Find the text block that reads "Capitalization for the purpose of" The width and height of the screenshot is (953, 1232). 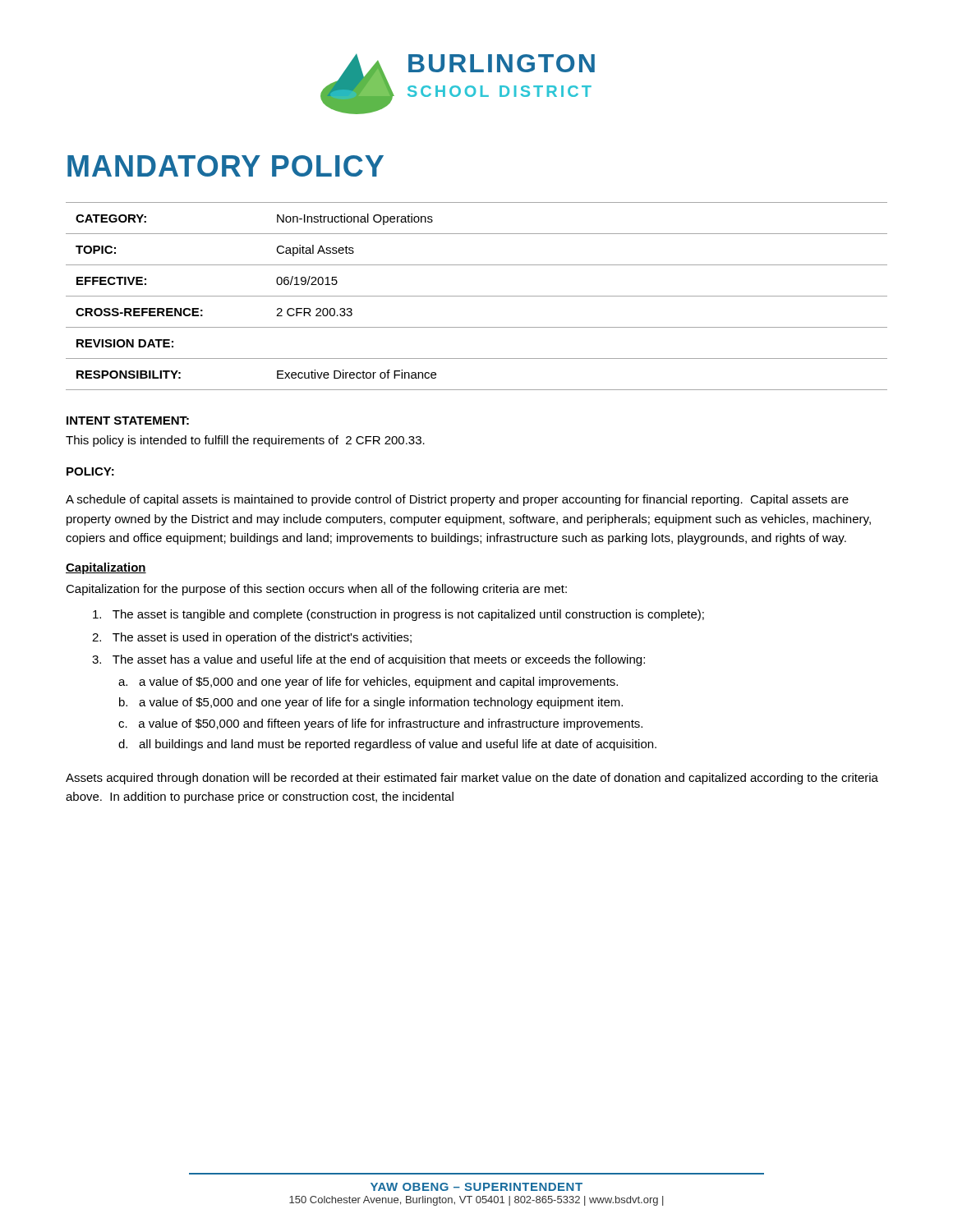tap(317, 588)
